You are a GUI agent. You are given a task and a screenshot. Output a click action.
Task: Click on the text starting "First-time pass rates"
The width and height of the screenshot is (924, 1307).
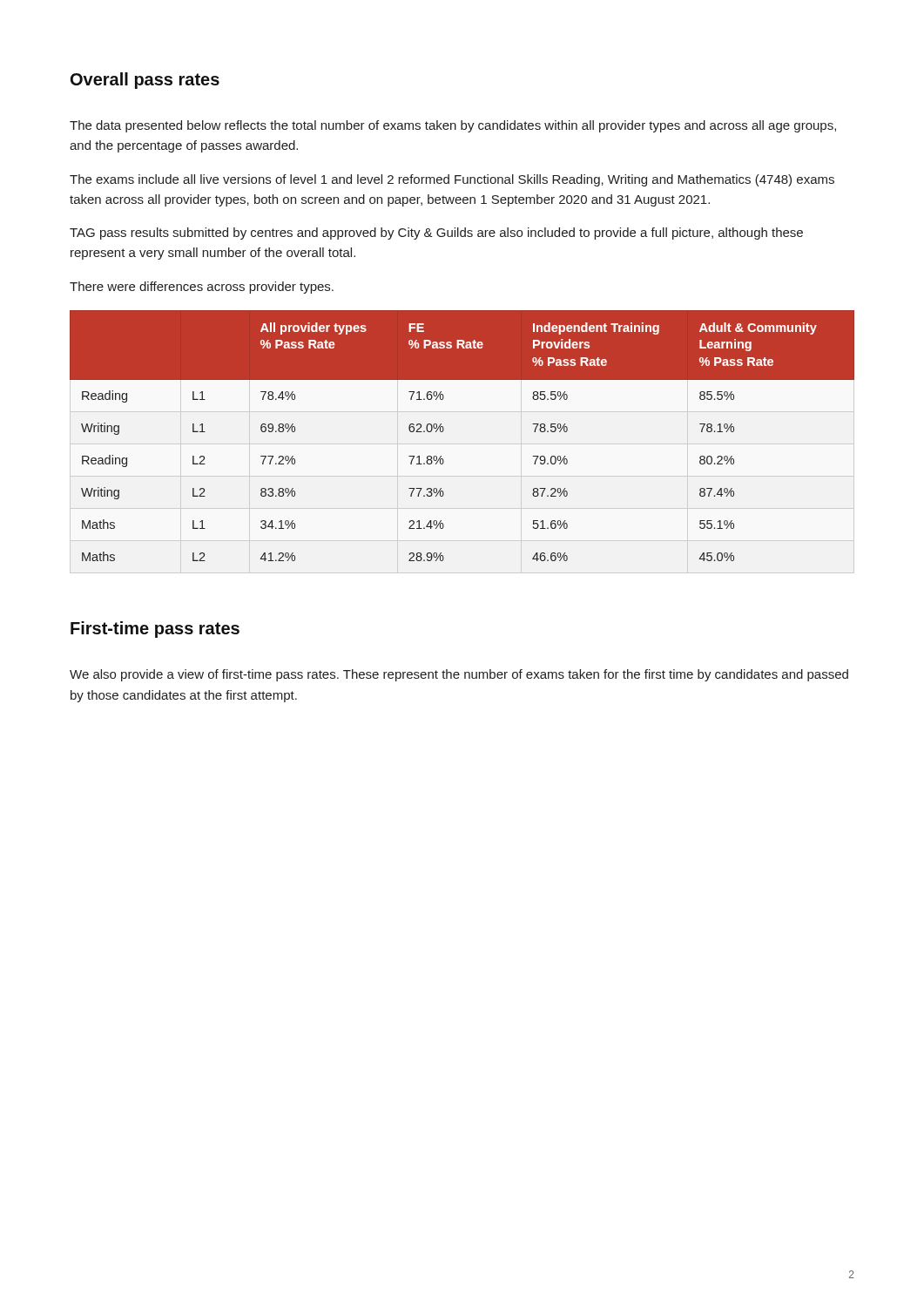point(155,629)
